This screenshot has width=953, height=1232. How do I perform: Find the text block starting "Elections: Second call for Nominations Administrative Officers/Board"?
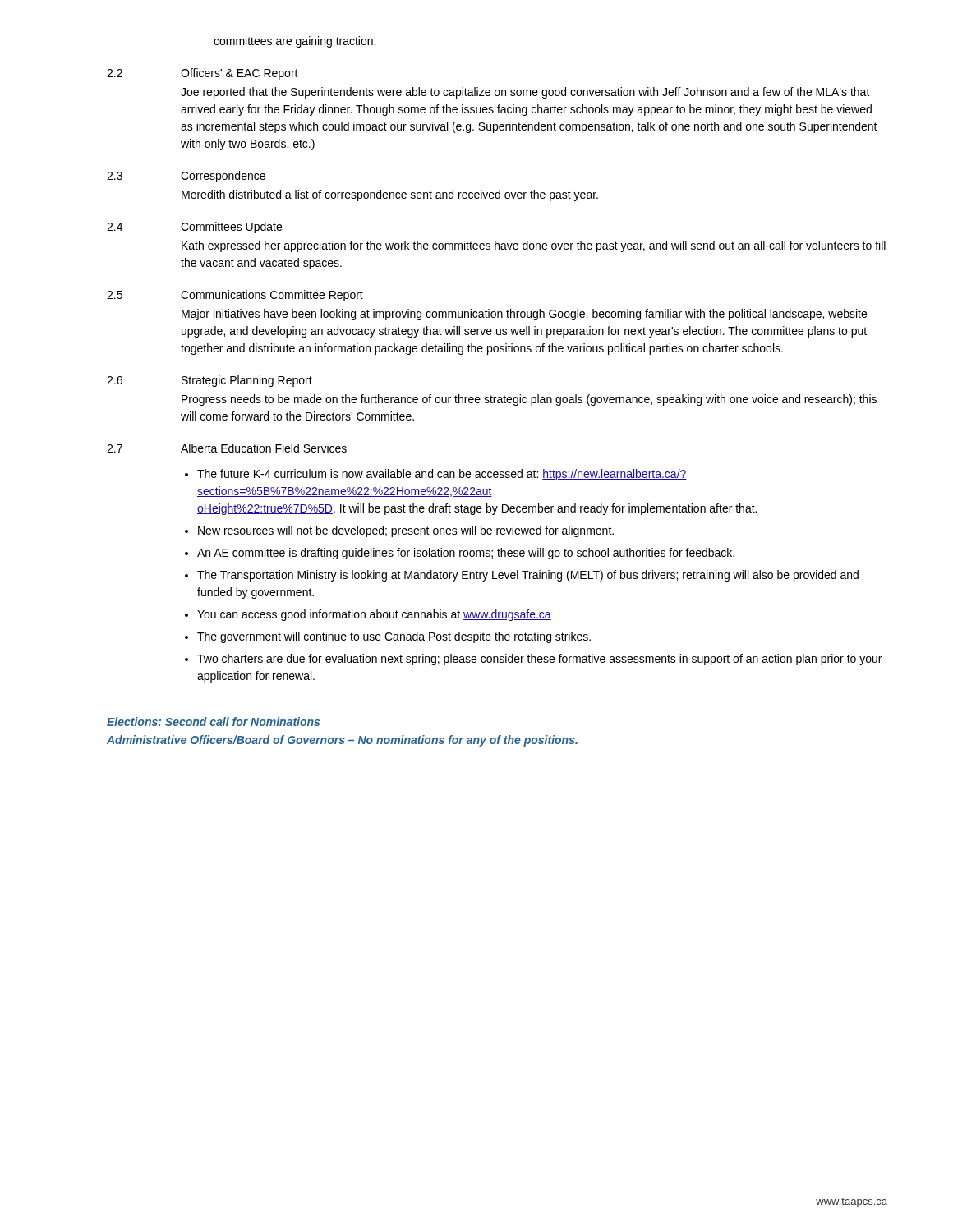497,731
